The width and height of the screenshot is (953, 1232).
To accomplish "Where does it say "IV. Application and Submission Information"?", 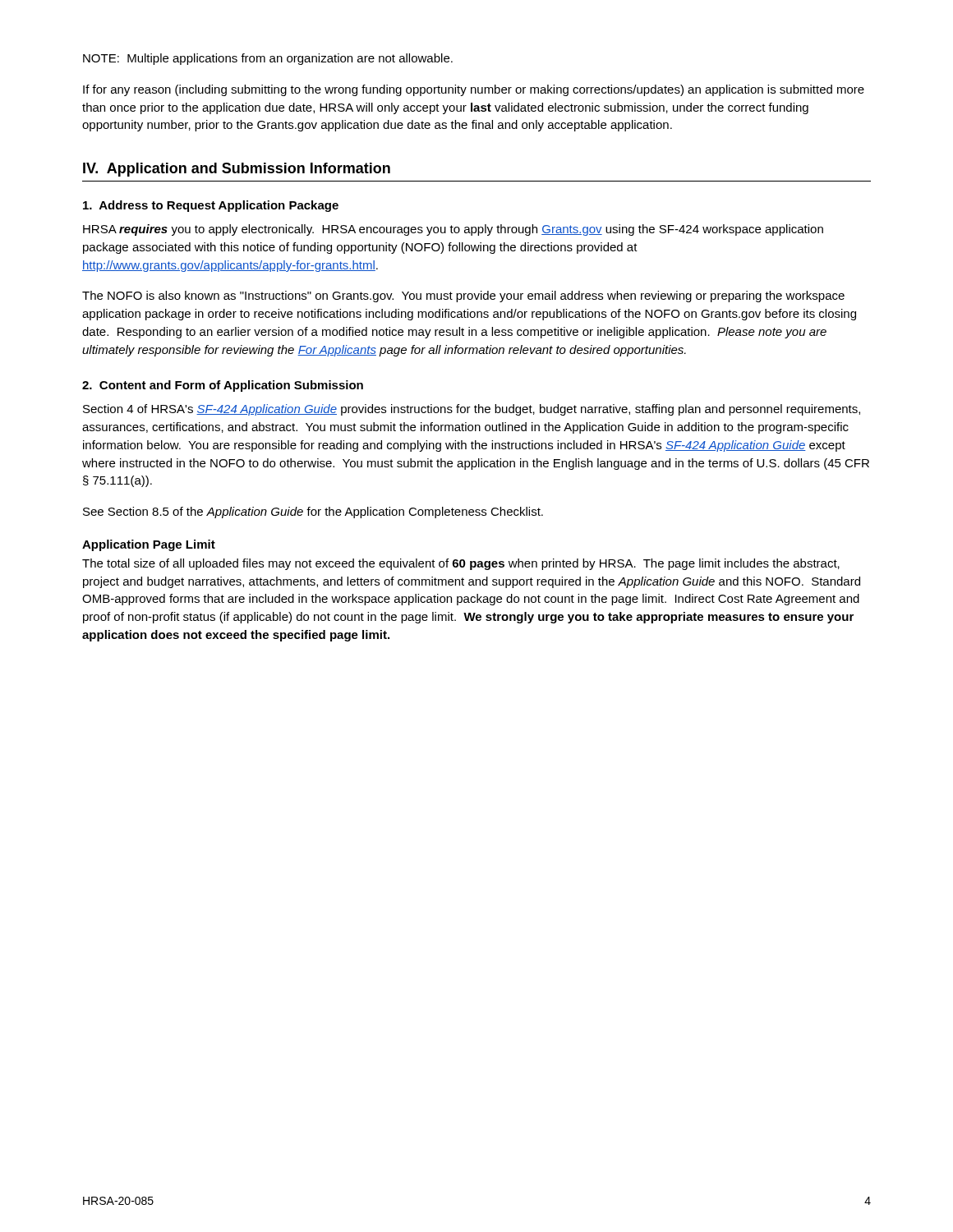I will tap(236, 168).
